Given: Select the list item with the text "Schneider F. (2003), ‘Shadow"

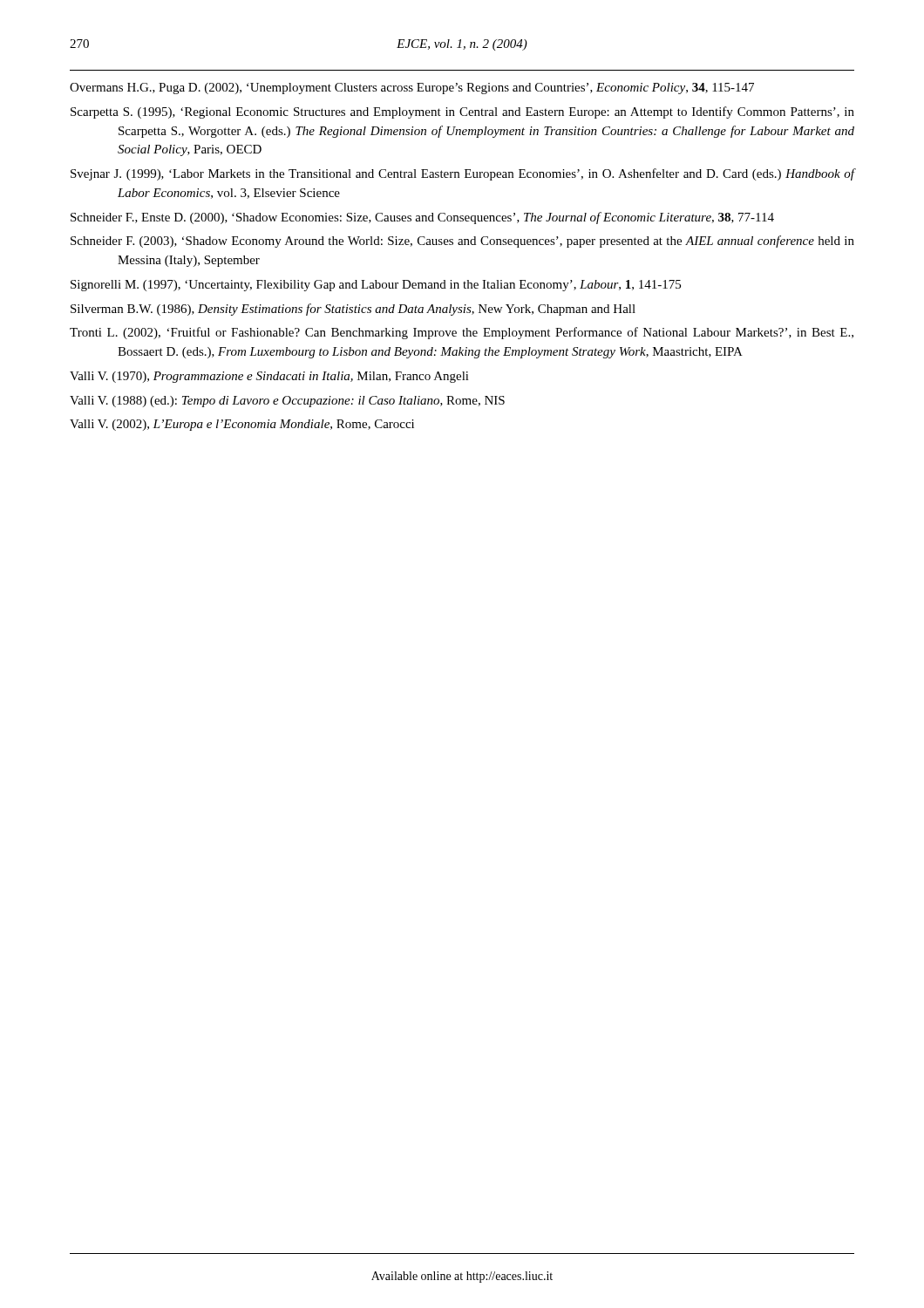Looking at the screenshot, I should point(462,250).
